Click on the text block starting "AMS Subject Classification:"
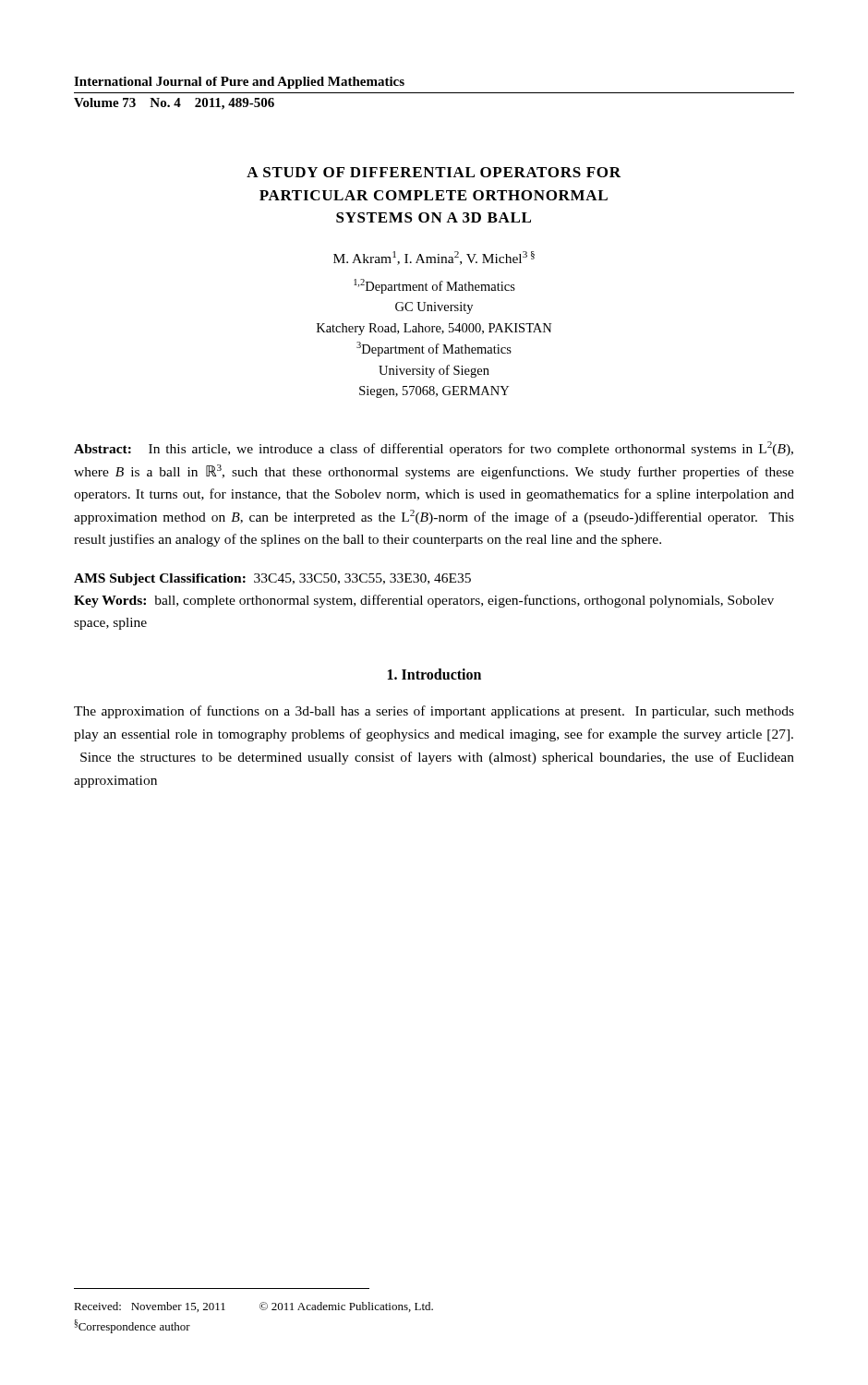This screenshot has width=868, height=1385. (x=424, y=600)
